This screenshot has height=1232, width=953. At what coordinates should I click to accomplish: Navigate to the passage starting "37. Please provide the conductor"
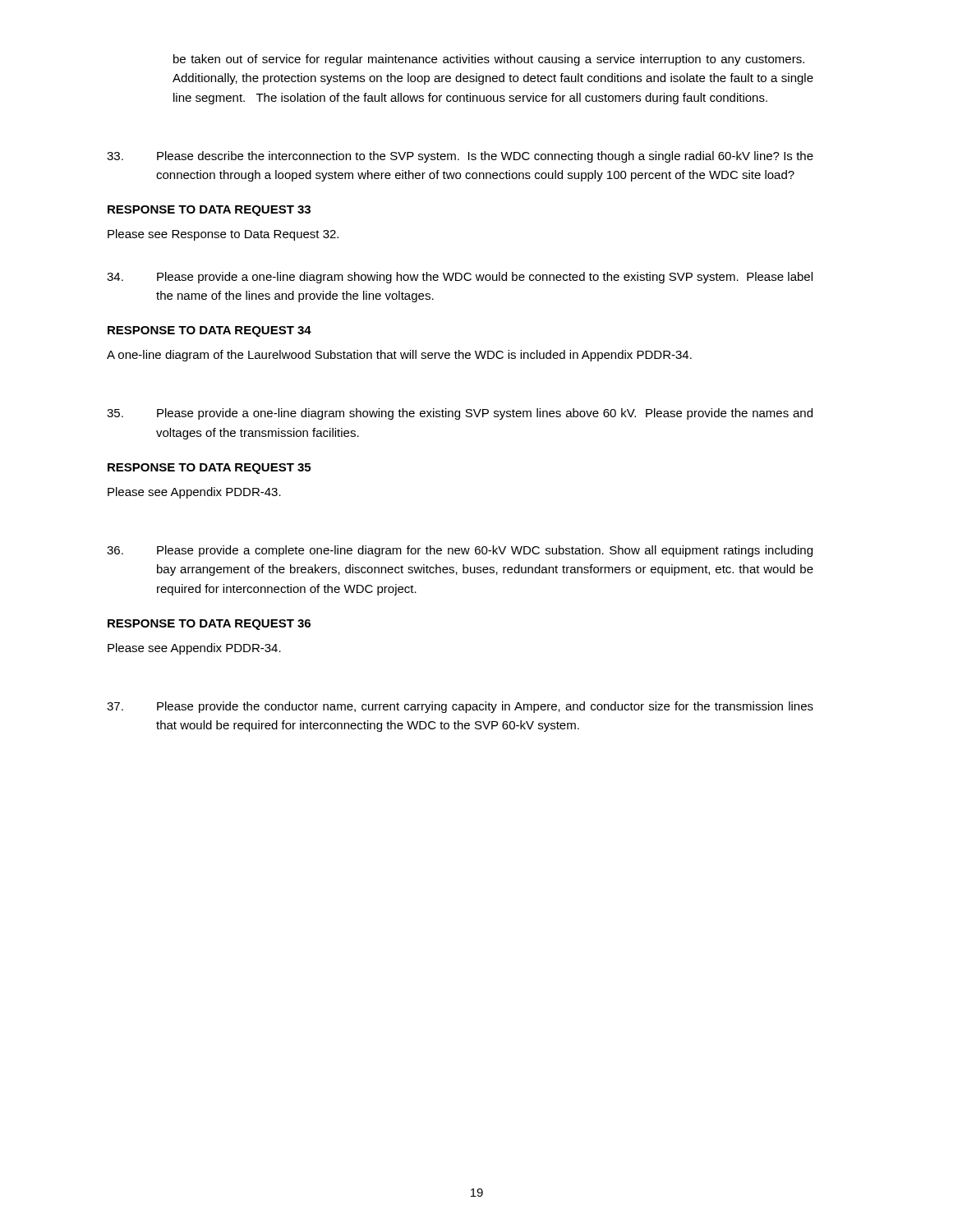pyautogui.click(x=460, y=716)
